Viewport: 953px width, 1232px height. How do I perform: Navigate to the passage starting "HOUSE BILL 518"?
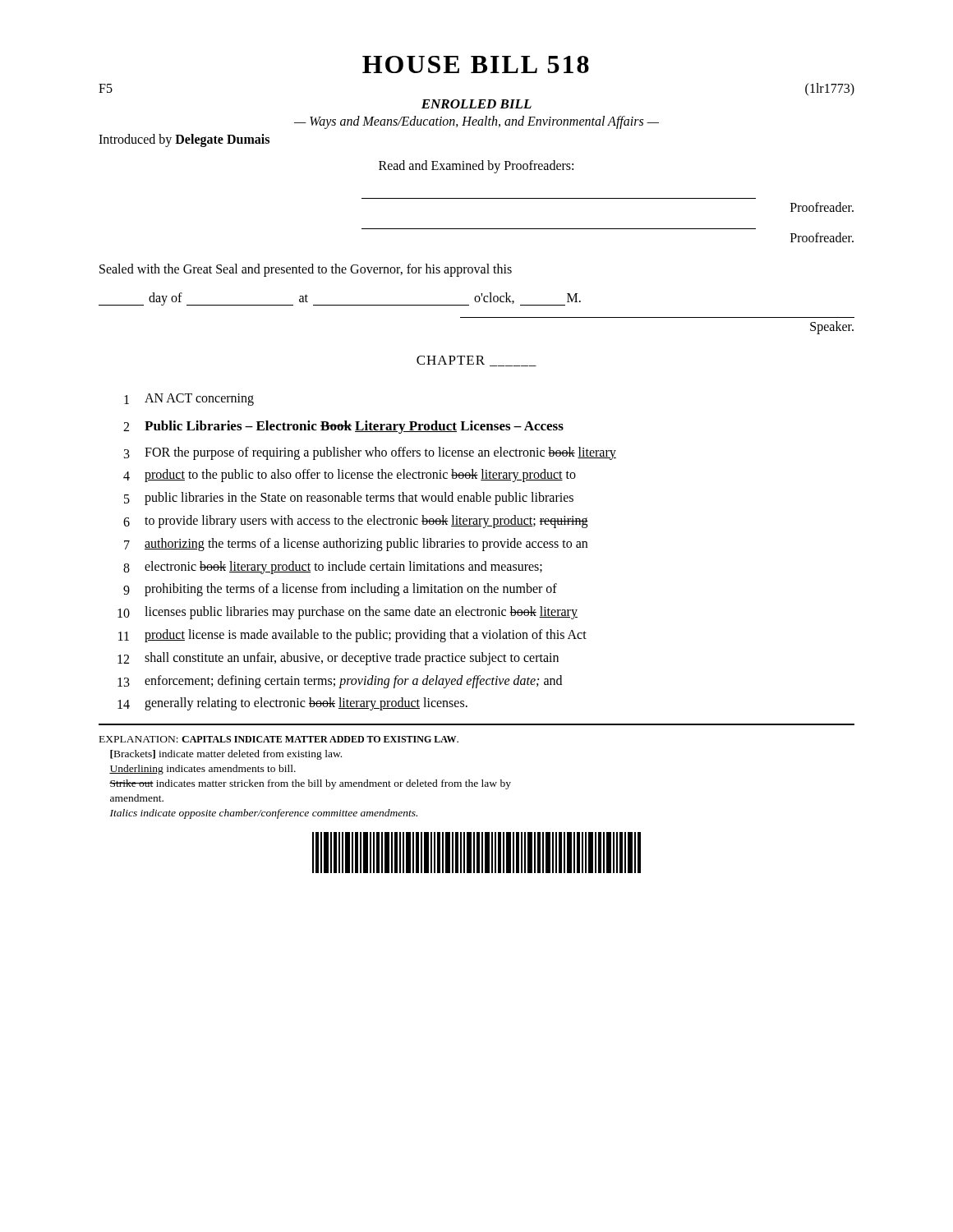point(476,64)
